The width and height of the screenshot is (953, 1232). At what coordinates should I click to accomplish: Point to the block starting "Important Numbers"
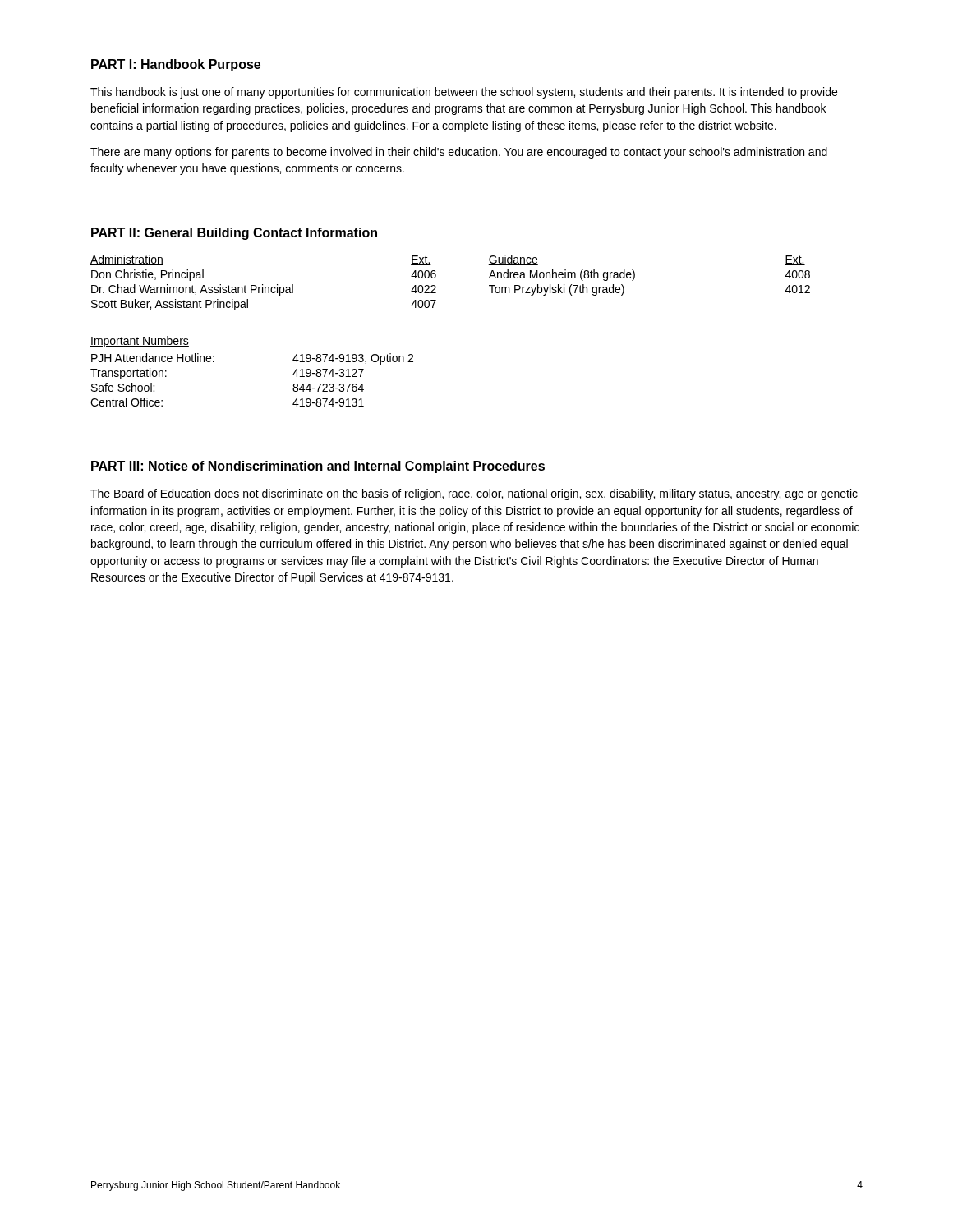[x=140, y=341]
